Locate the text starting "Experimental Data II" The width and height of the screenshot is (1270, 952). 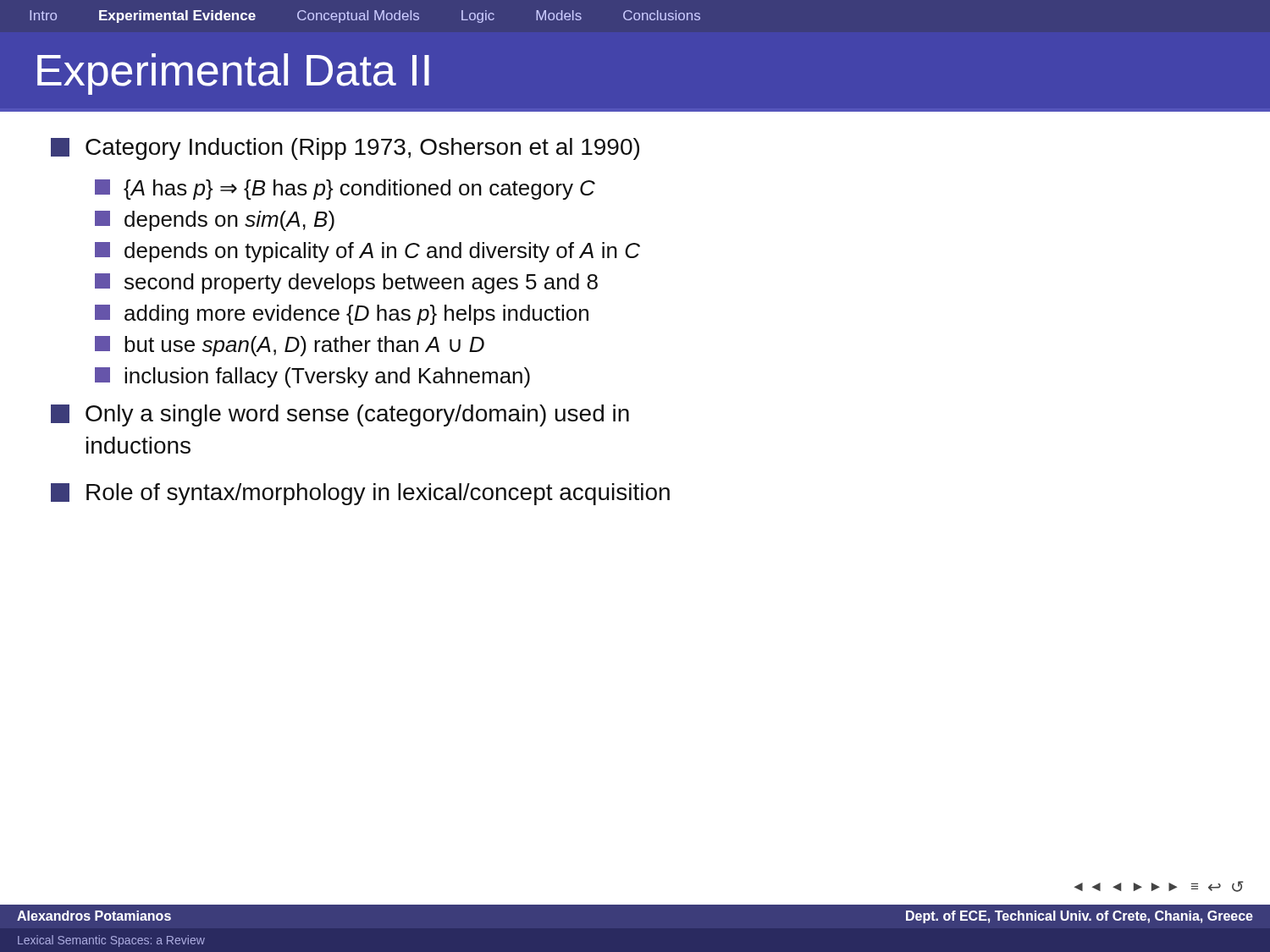[233, 70]
